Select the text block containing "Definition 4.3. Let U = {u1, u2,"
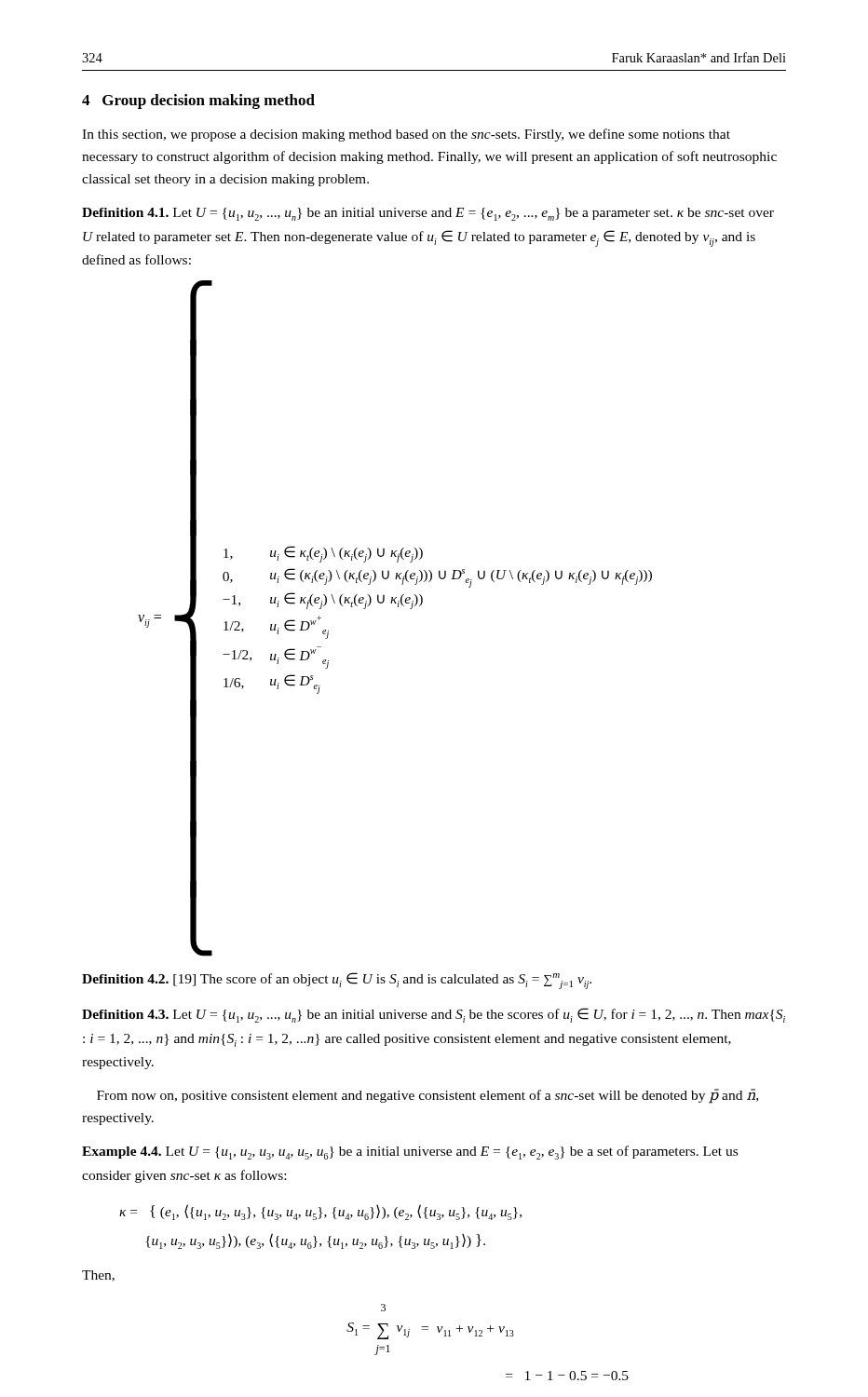Image resolution: width=868 pixels, height=1397 pixels. [434, 1038]
